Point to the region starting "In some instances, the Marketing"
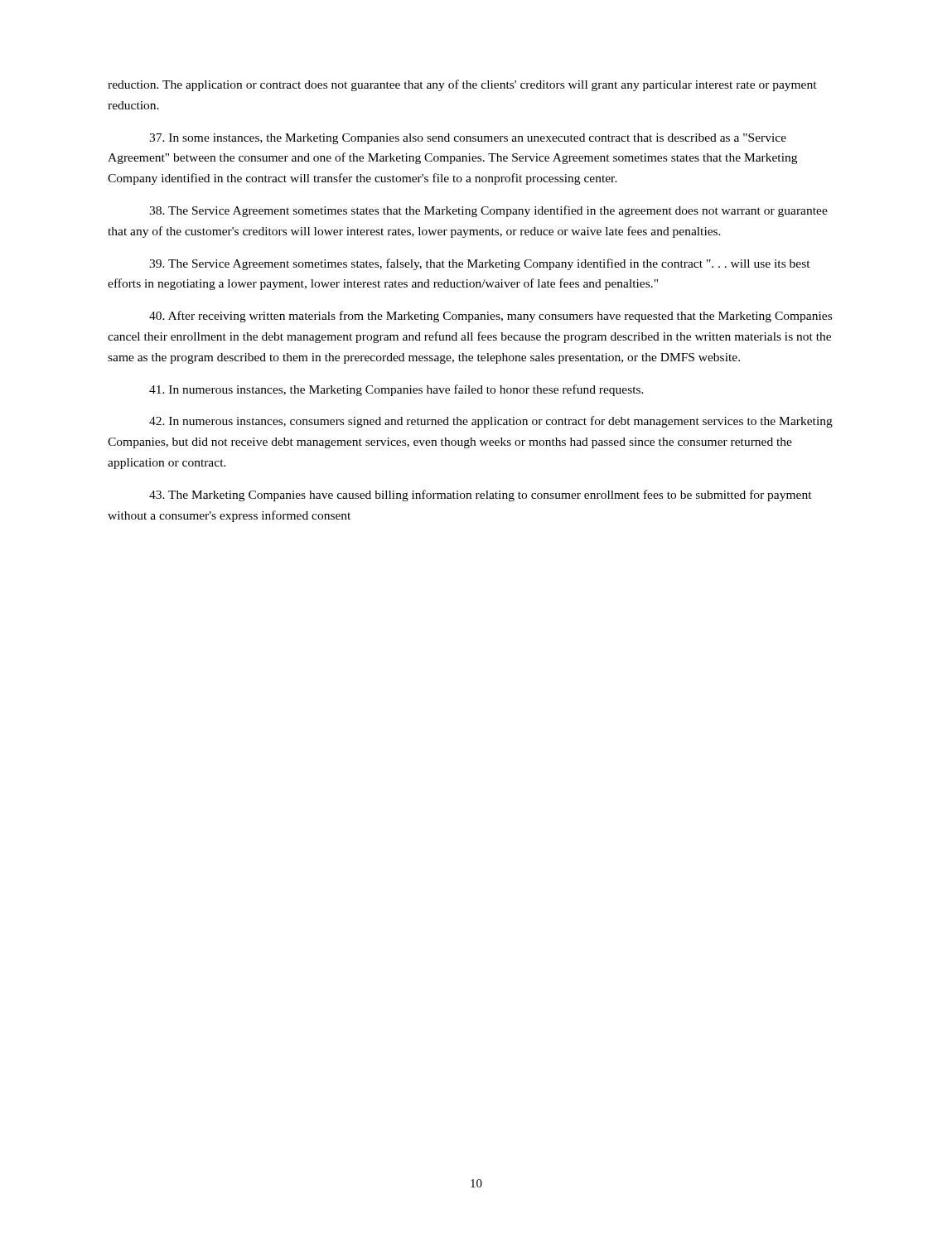The image size is (952, 1243). [472, 158]
